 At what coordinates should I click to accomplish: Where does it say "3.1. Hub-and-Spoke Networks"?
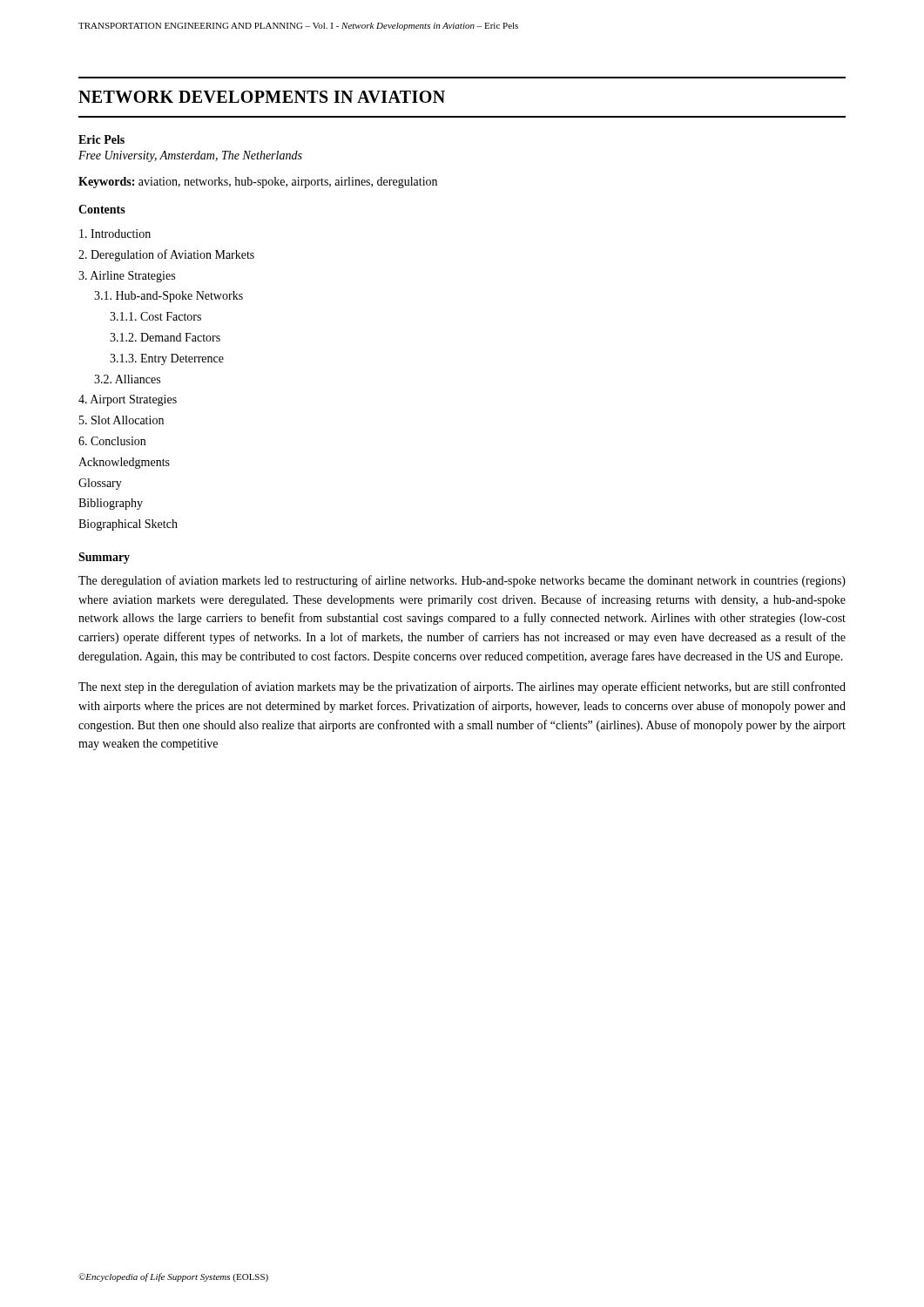[x=169, y=296]
